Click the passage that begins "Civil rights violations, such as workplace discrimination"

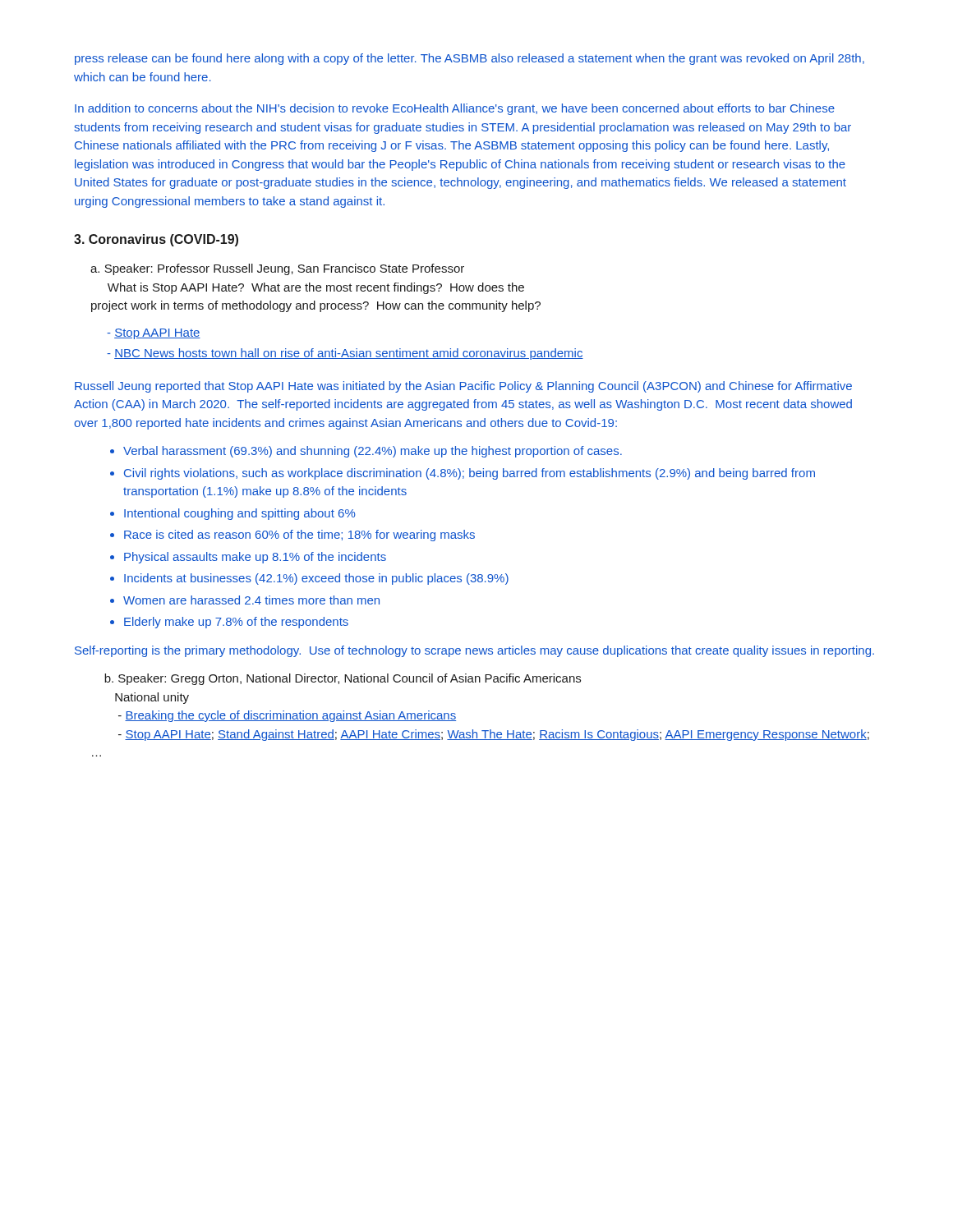pos(501,482)
